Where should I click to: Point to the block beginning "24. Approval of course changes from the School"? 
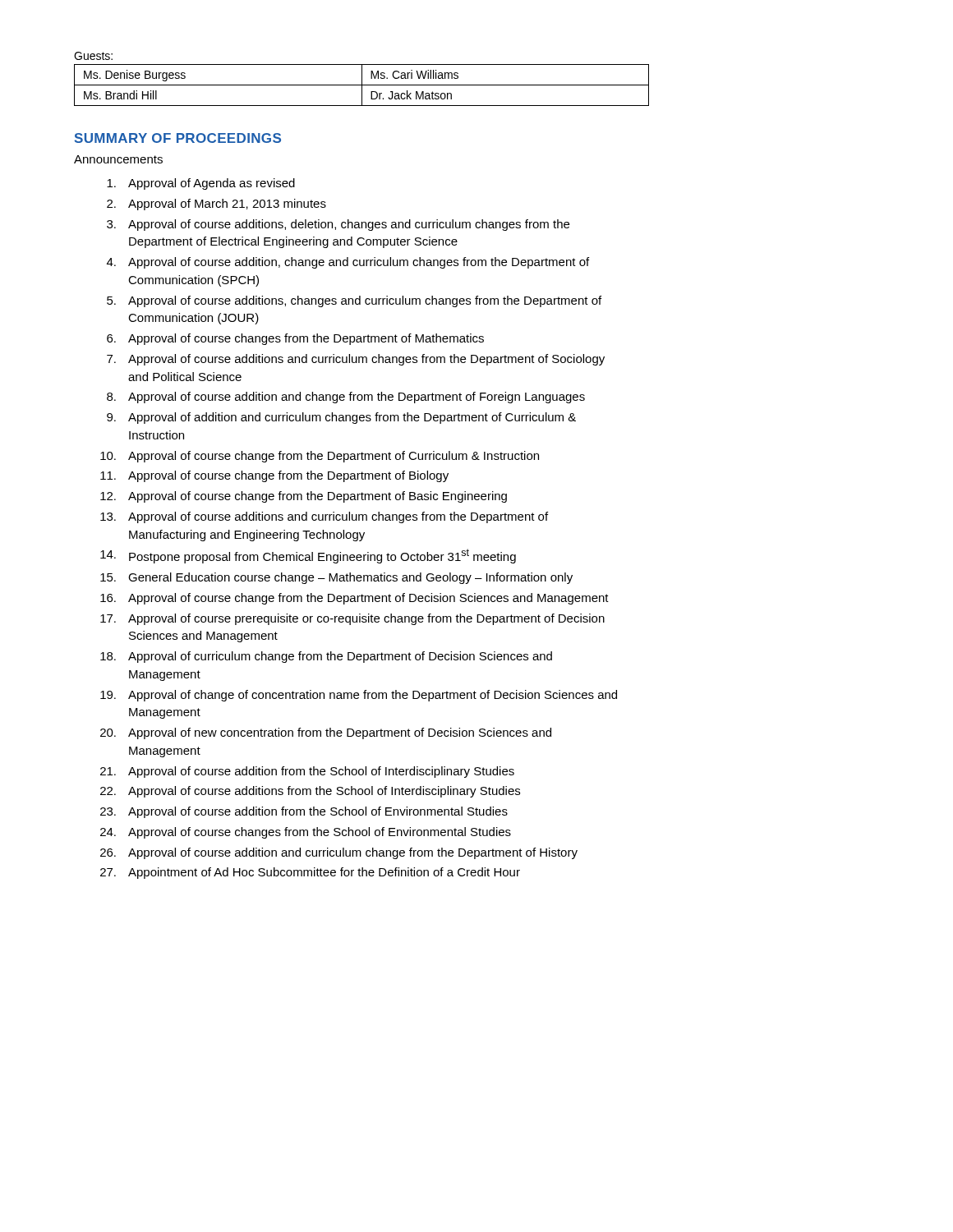(x=476, y=832)
